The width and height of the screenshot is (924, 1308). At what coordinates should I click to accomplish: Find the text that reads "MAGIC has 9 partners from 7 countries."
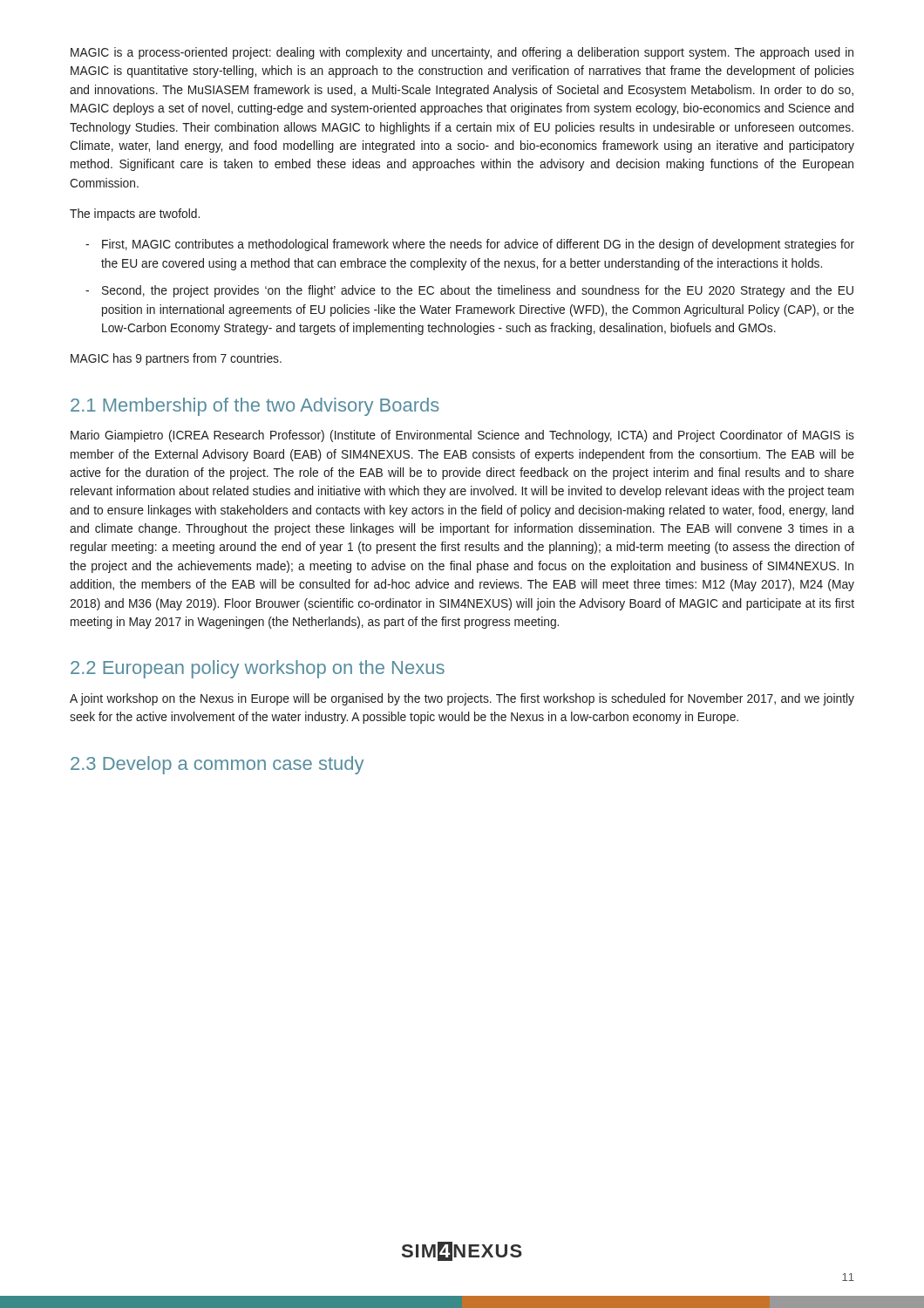(x=176, y=359)
